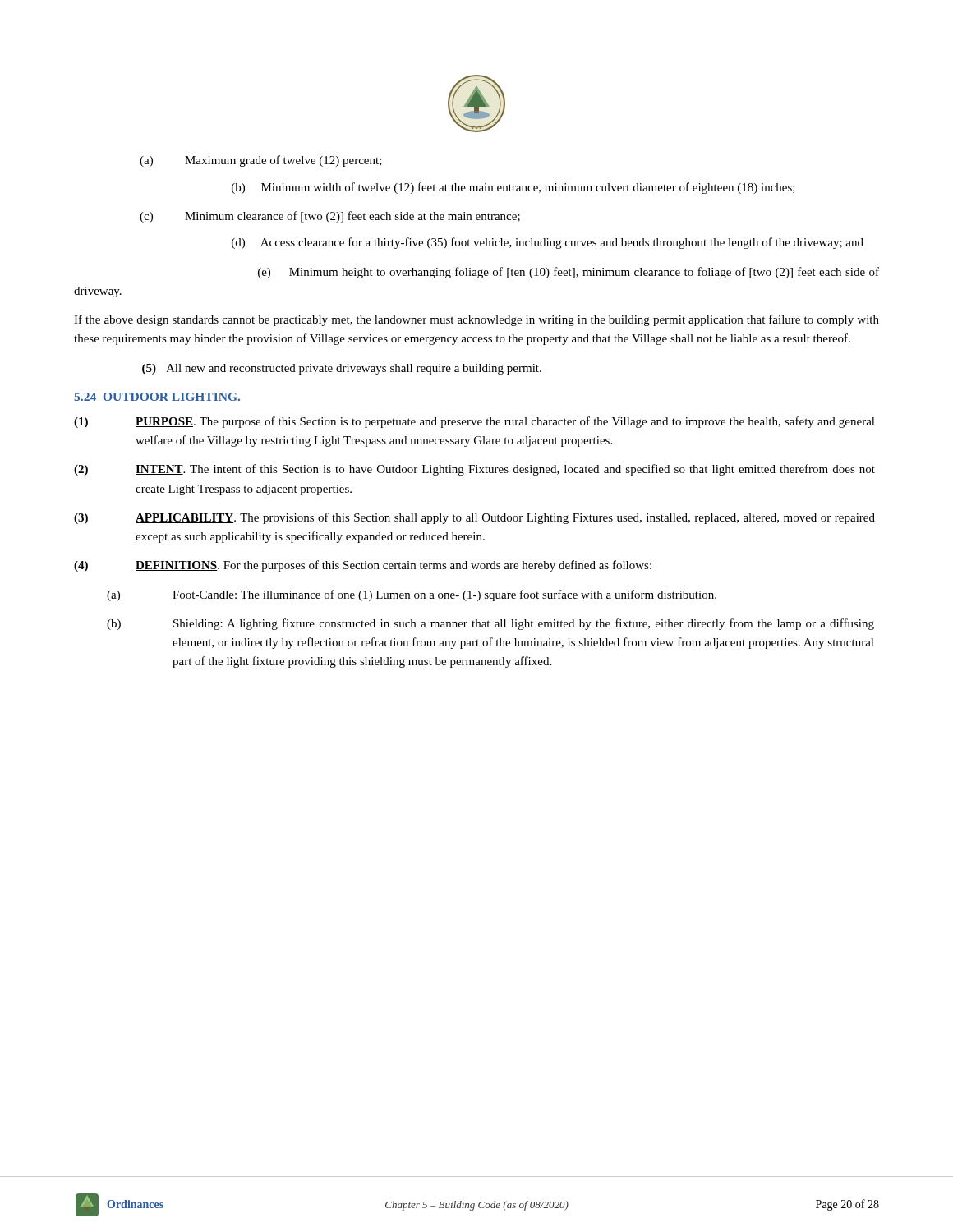953x1232 pixels.
Task: Click on the list item that says "(a)Maximum grade of twelve (12)"
Action: tap(261, 161)
